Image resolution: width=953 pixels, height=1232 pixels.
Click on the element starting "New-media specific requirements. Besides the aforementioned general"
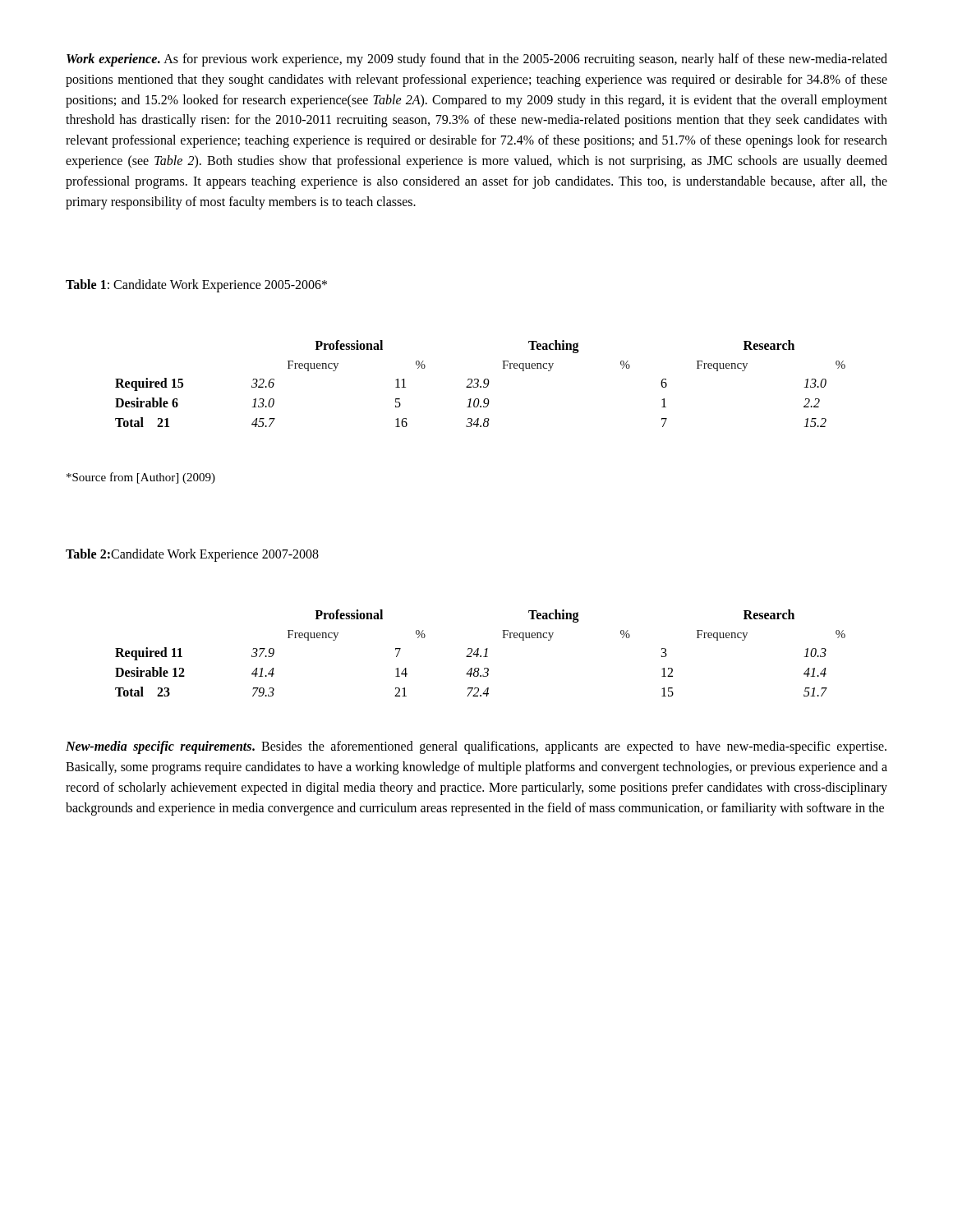476,777
